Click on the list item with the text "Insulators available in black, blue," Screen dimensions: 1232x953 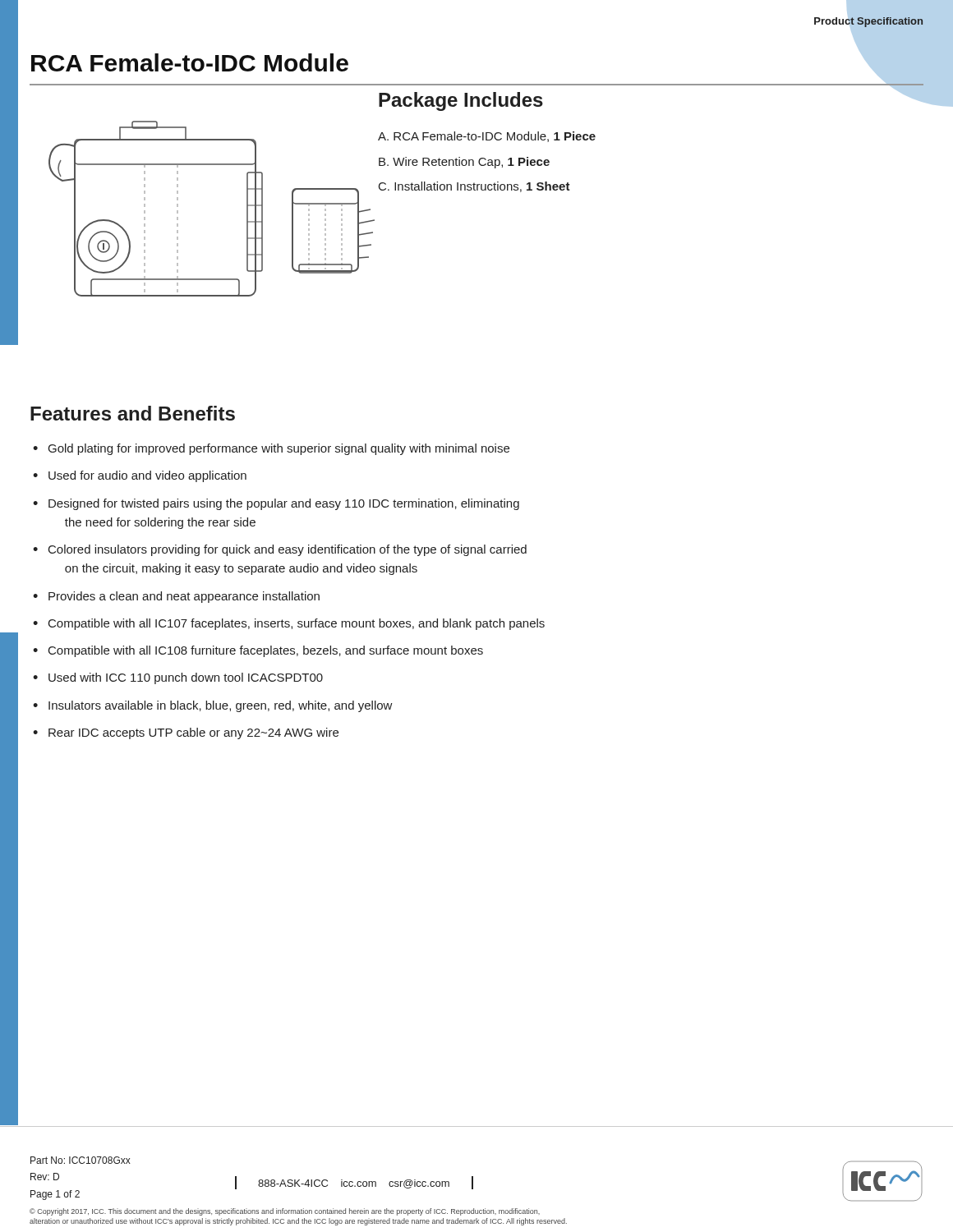tap(220, 705)
